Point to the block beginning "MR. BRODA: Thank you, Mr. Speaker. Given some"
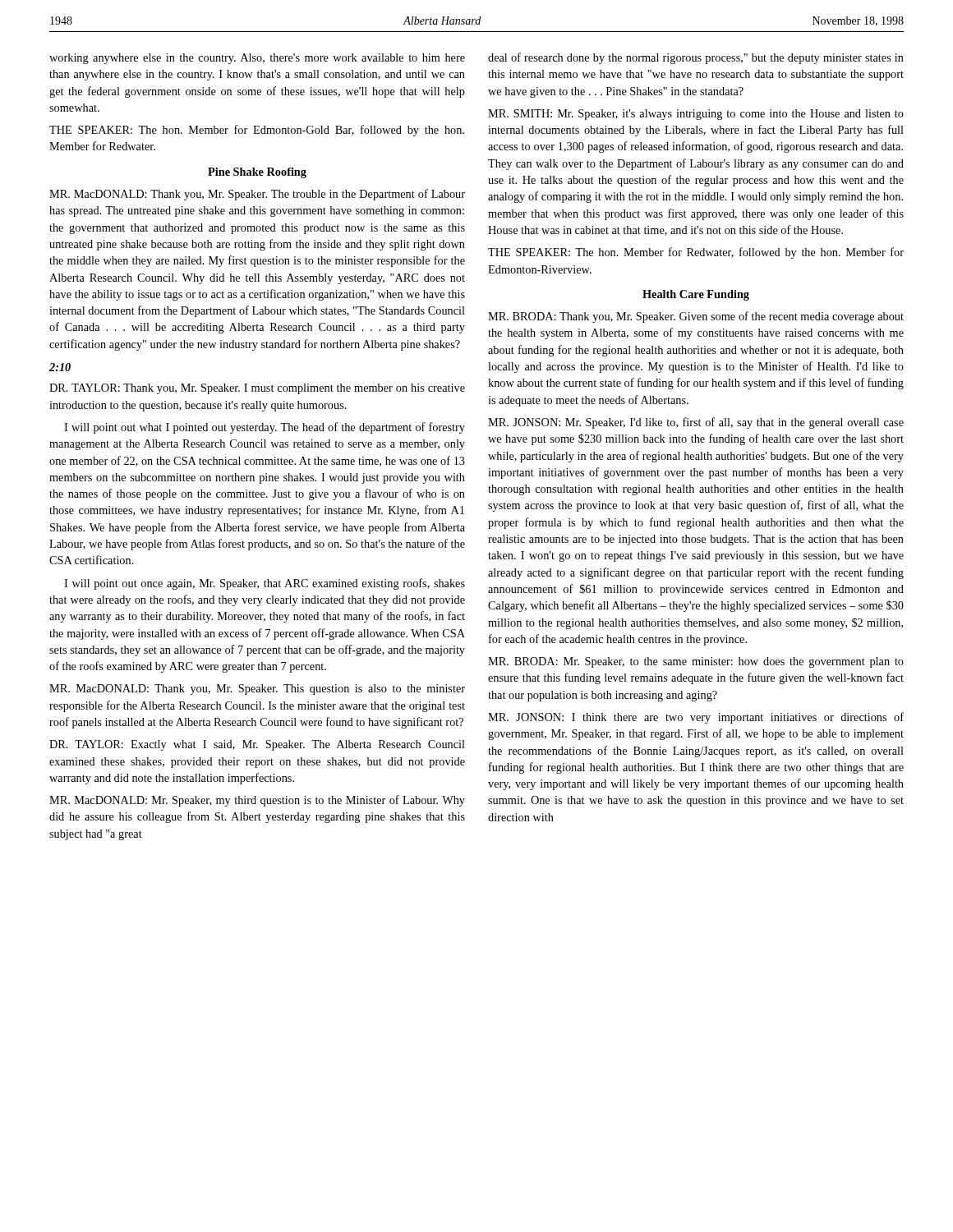Viewport: 953px width, 1232px height. (x=696, y=358)
